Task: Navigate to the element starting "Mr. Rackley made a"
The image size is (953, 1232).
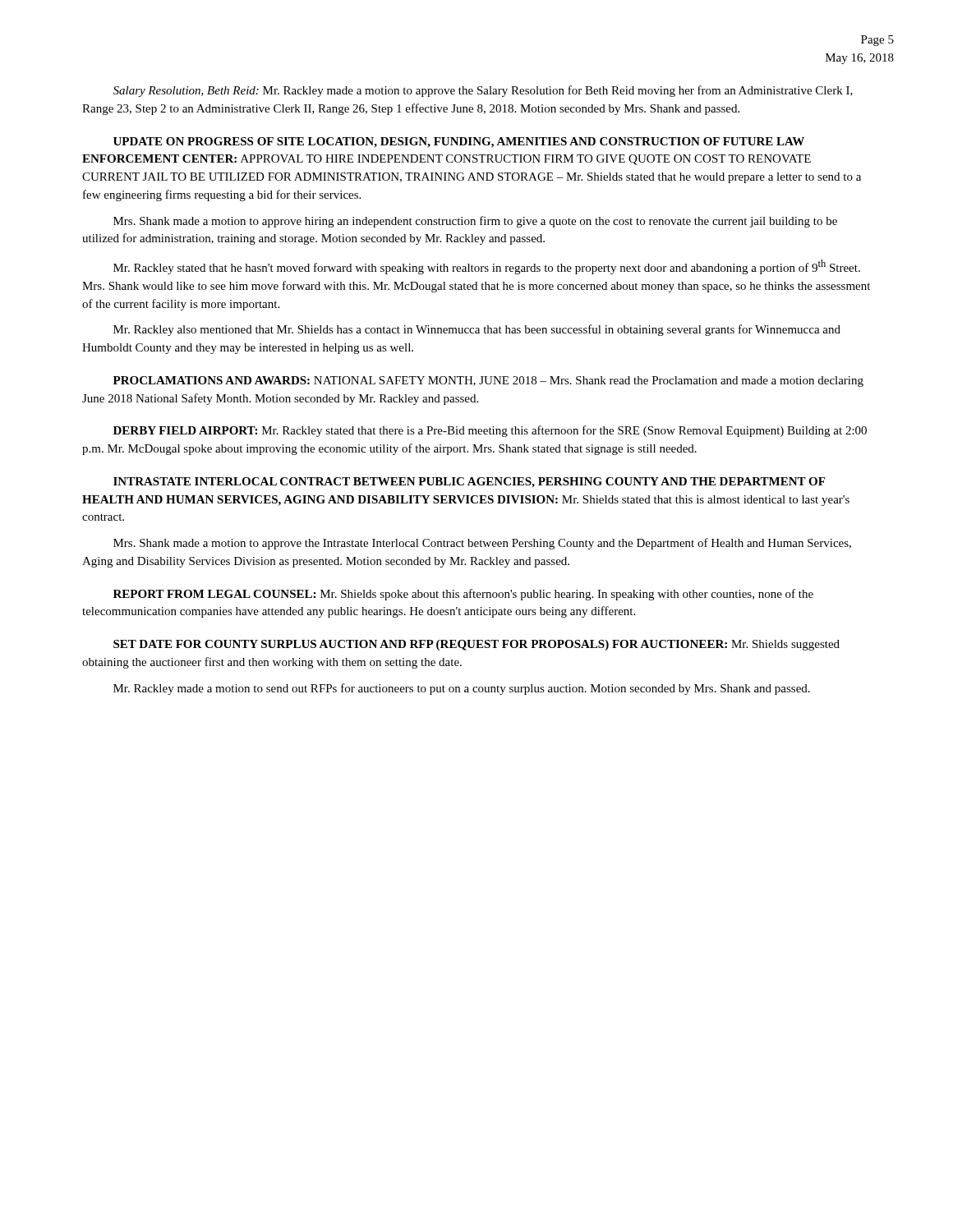Action: 462,688
